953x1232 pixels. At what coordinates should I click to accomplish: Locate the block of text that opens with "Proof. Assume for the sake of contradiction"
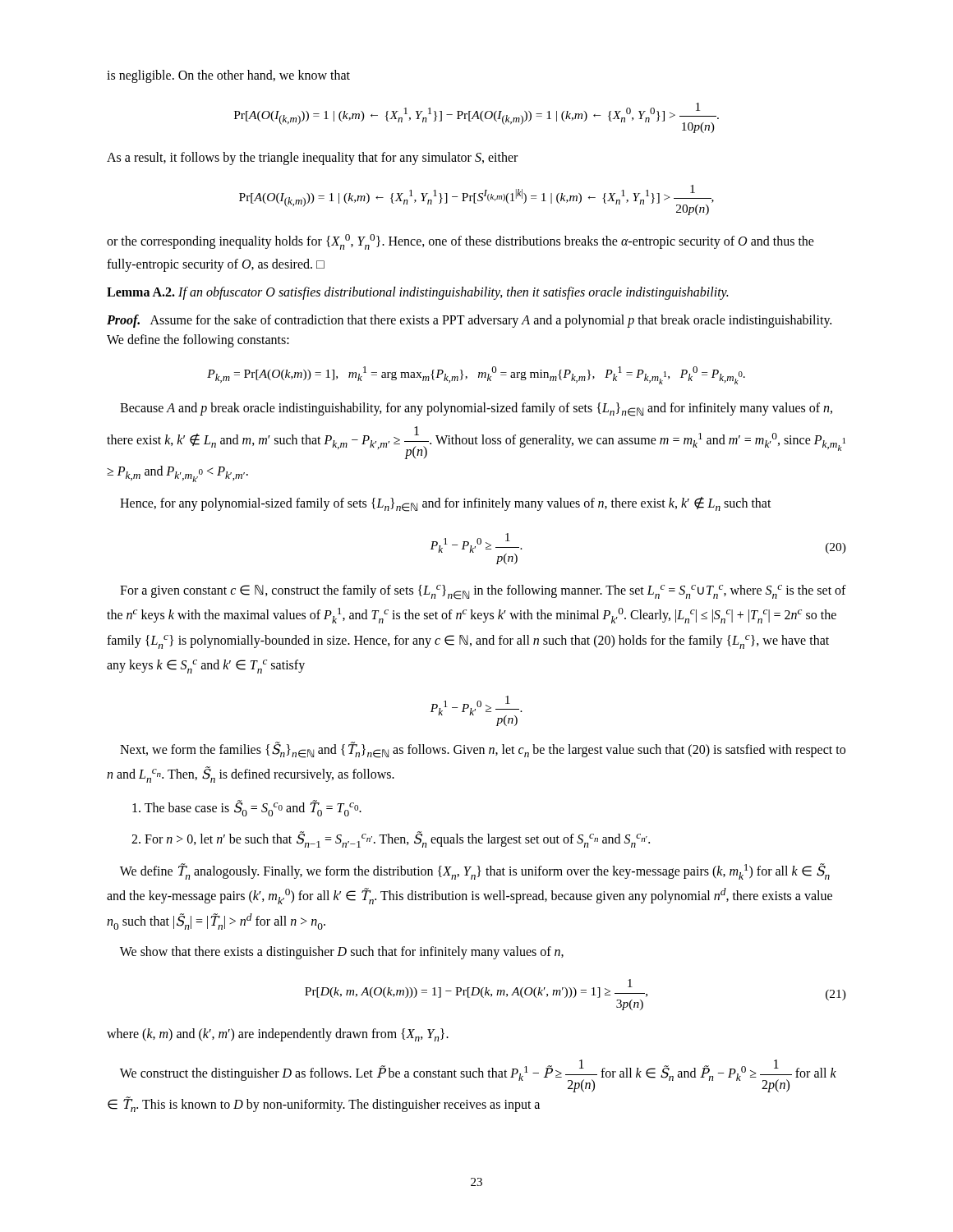470,329
